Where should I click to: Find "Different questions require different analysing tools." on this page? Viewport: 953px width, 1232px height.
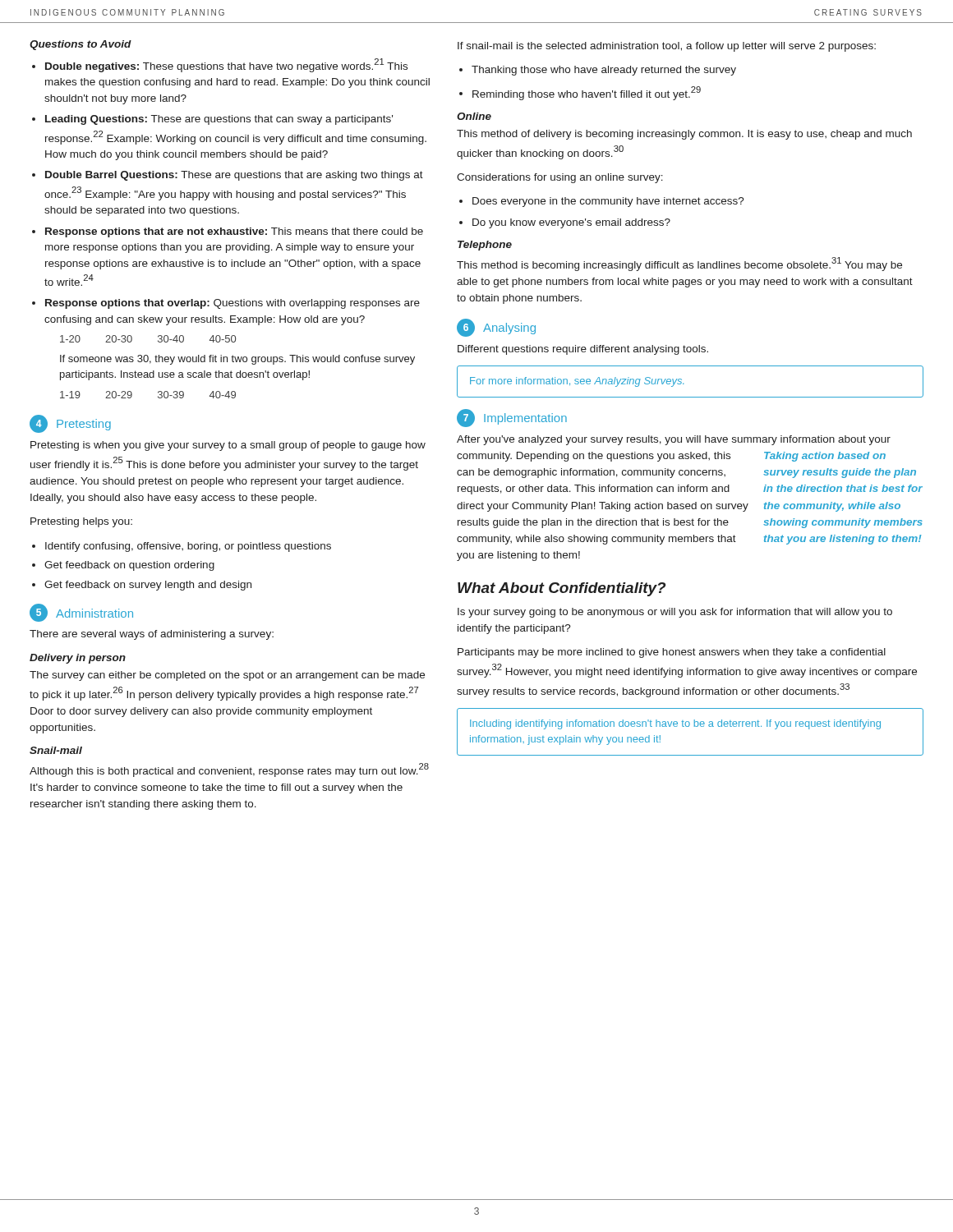[x=690, y=349]
